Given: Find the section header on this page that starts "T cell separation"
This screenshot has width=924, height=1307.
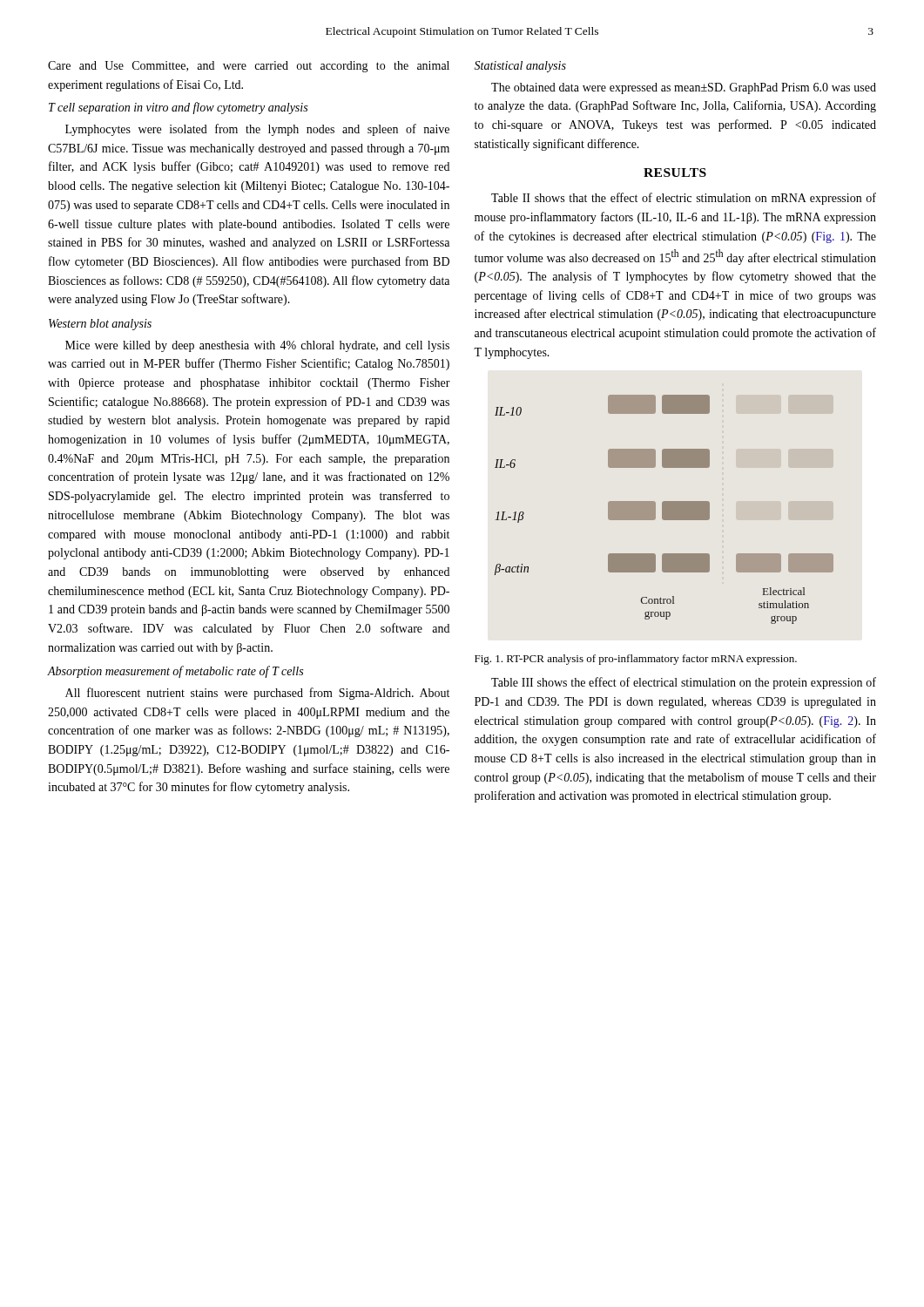Looking at the screenshot, I should pyautogui.click(x=178, y=108).
